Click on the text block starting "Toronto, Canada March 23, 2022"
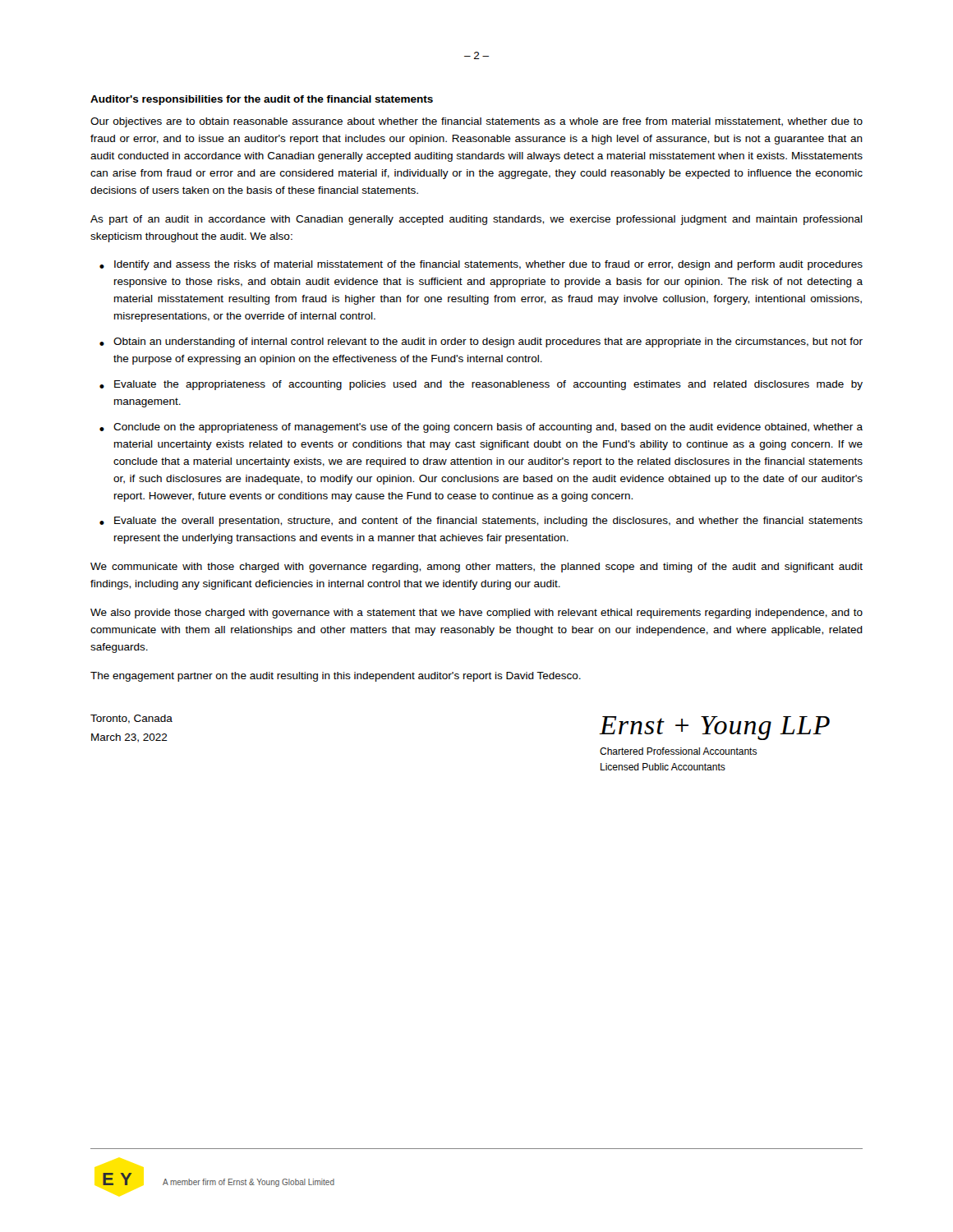Screen dimensions: 1232x953 tap(131, 728)
